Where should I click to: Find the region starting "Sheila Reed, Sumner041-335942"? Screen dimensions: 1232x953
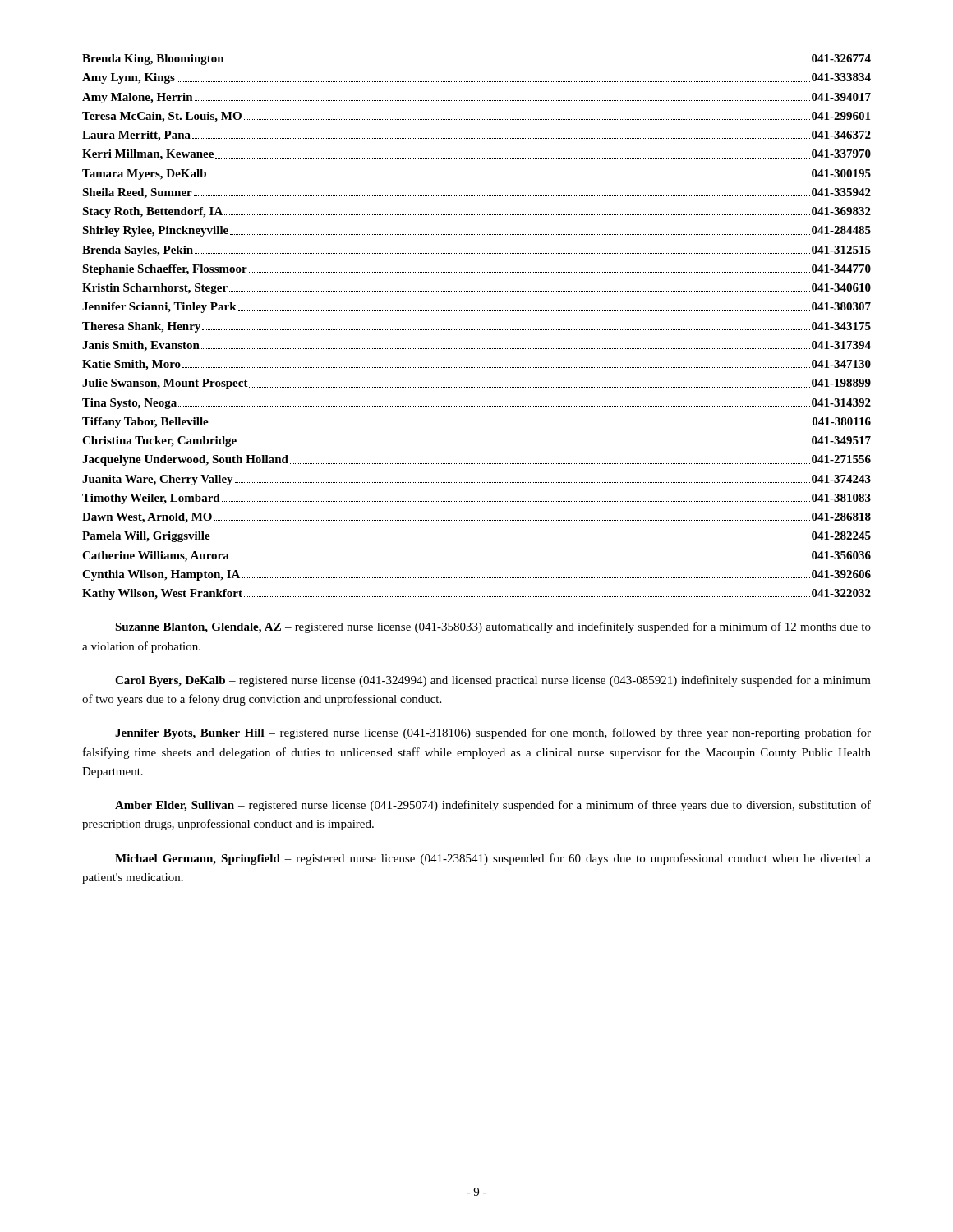pos(476,192)
